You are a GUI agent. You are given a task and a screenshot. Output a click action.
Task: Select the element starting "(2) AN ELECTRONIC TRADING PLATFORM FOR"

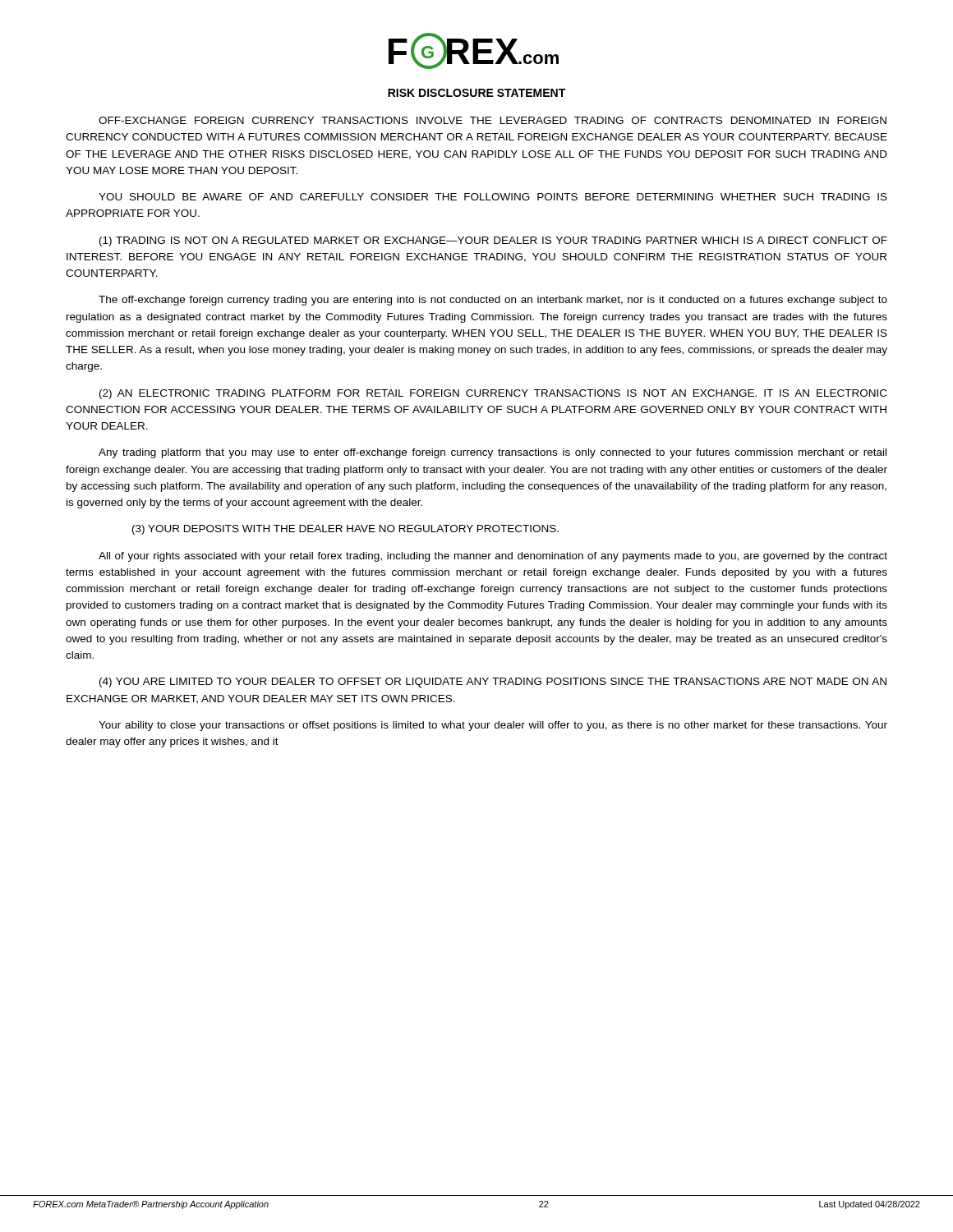pos(476,409)
